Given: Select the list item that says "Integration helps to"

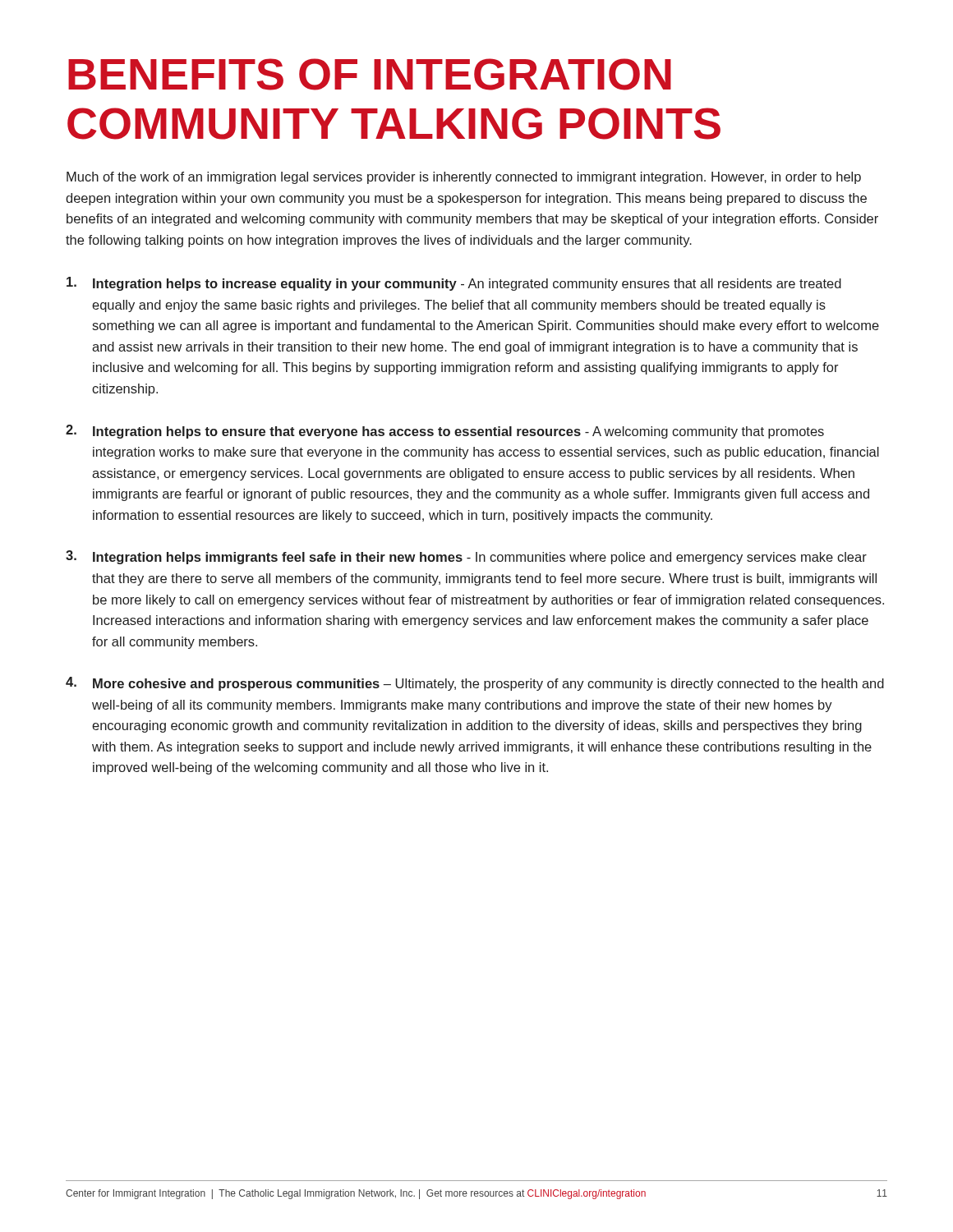Looking at the screenshot, I should (476, 337).
